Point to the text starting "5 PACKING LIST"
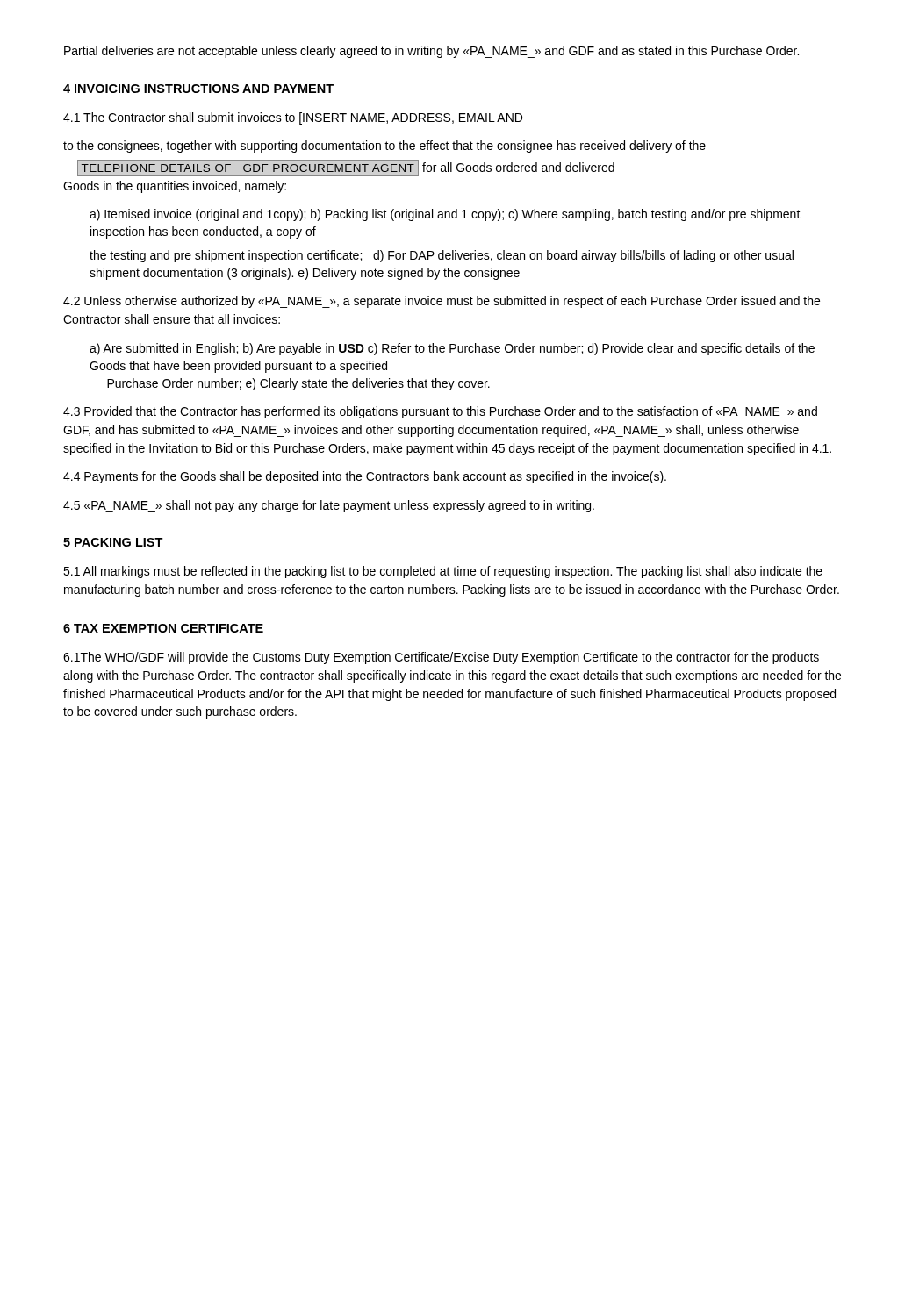 pyautogui.click(x=113, y=542)
